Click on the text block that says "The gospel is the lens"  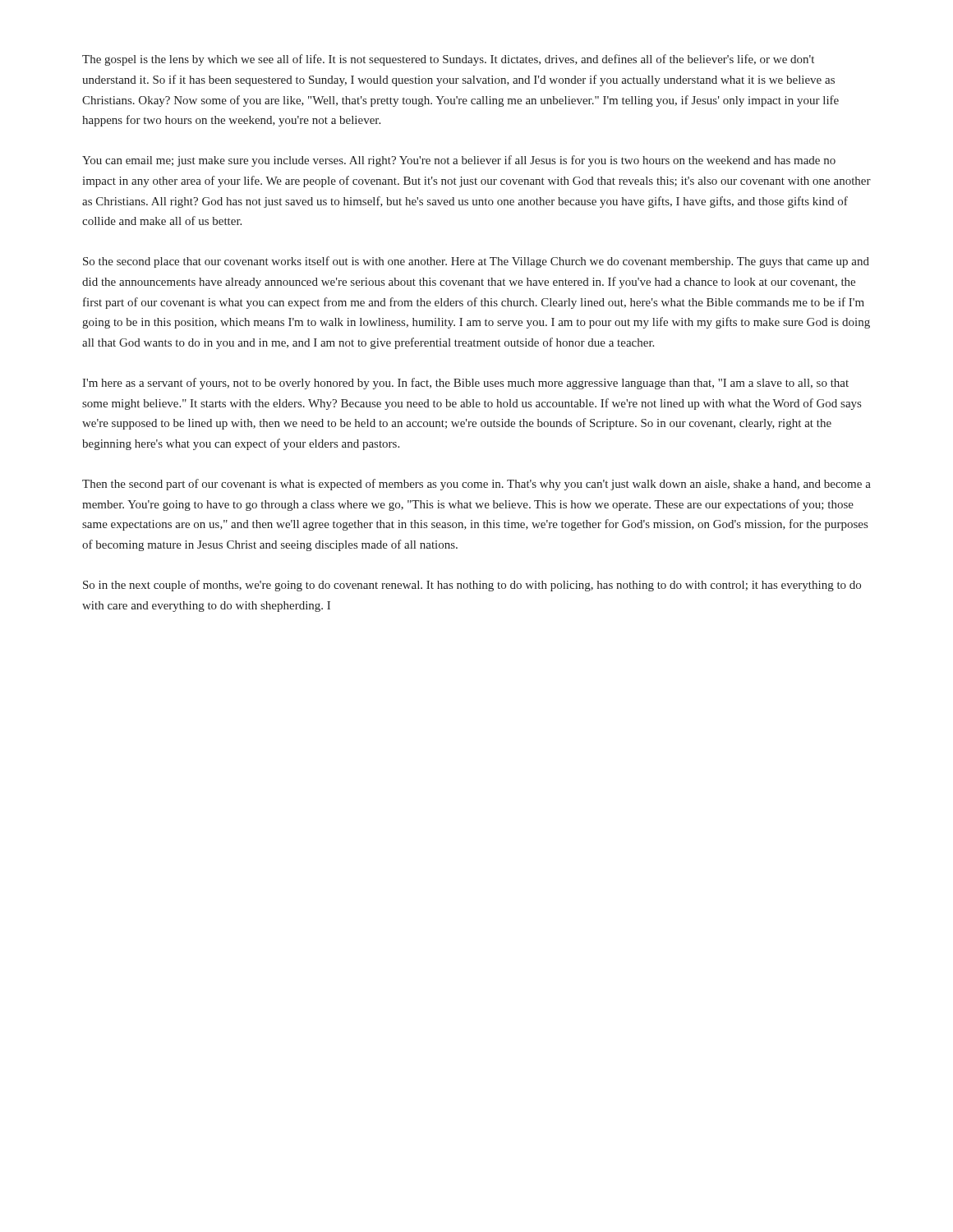461,90
